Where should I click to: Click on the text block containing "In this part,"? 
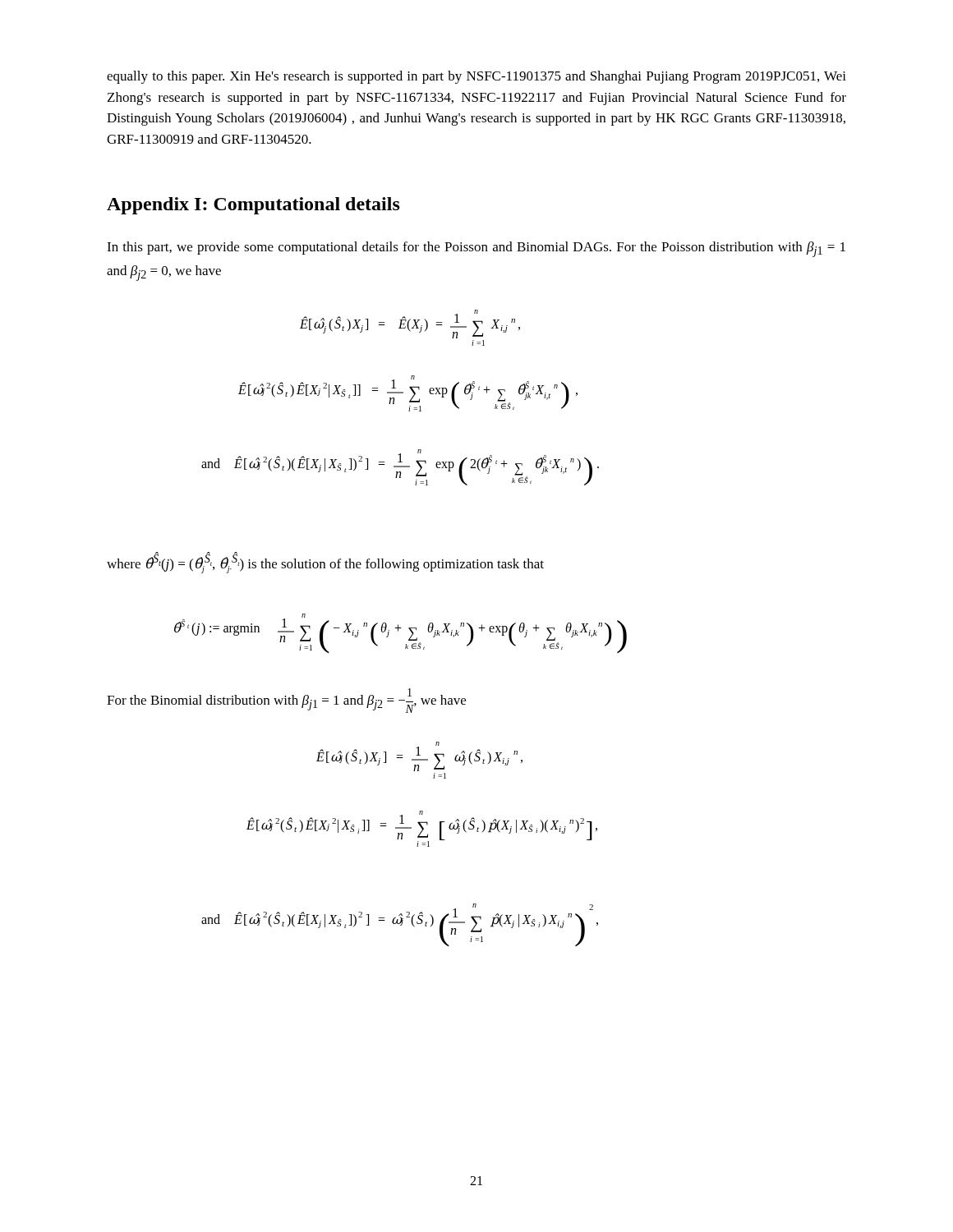pos(476,260)
